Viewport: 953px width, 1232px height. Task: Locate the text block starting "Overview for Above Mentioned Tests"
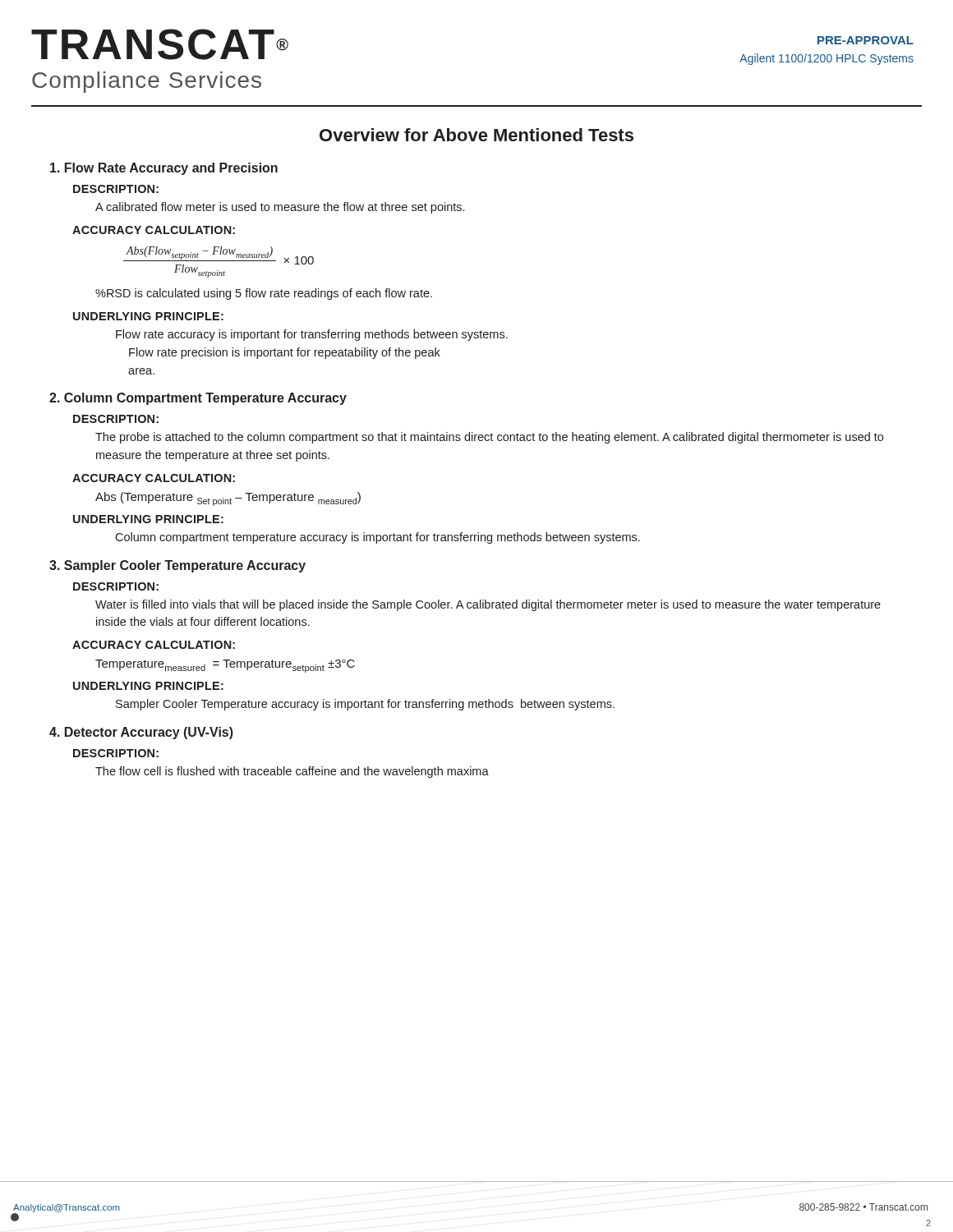pyautogui.click(x=476, y=135)
